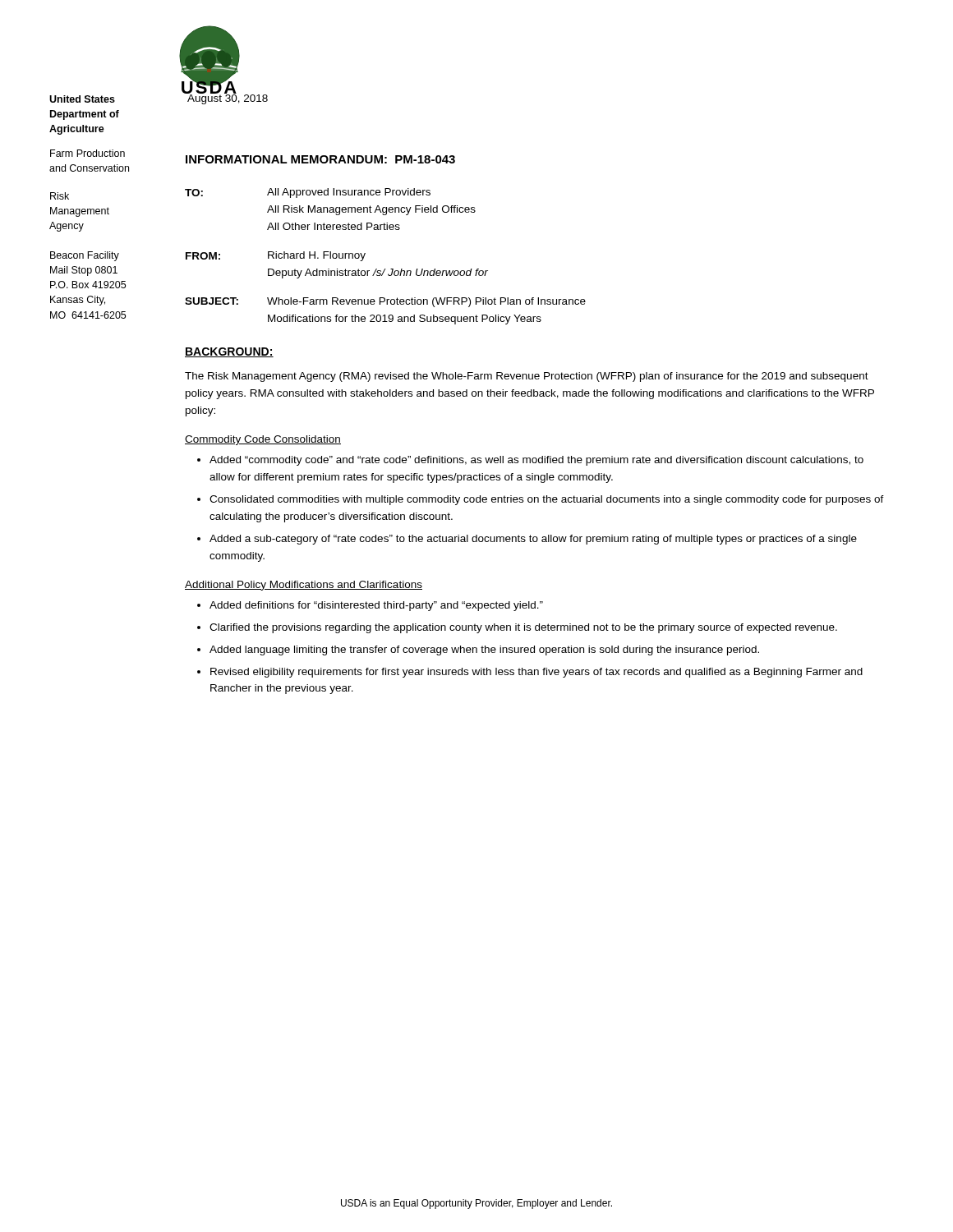Find the block on this page that starts "Revised eligibility requirements for"
The height and width of the screenshot is (1232, 953).
tap(536, 680)
